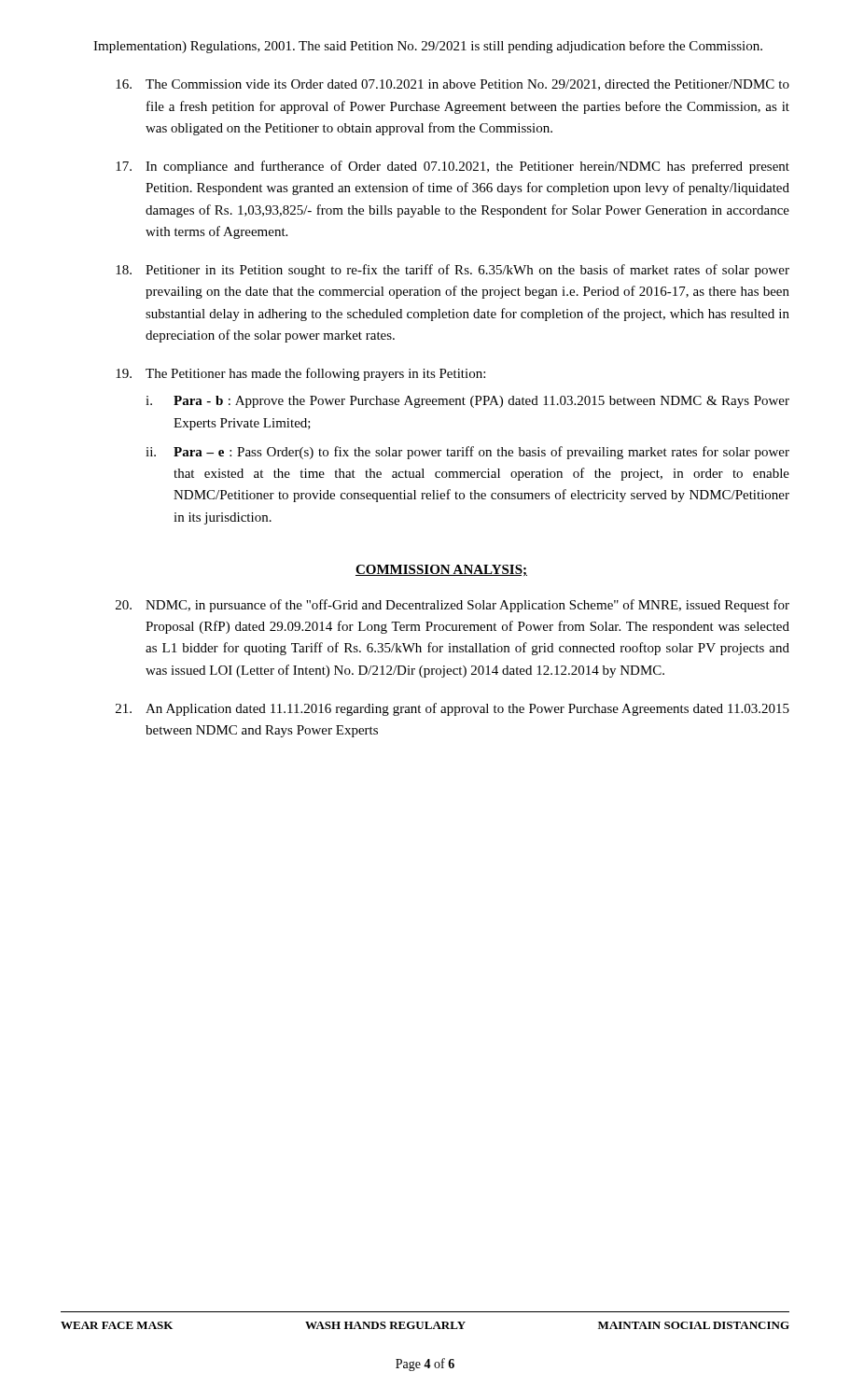Find the element starting "19. The Petitioner has made"
The height and width of the screenshot is (1400, 850).
pos(441,449)
